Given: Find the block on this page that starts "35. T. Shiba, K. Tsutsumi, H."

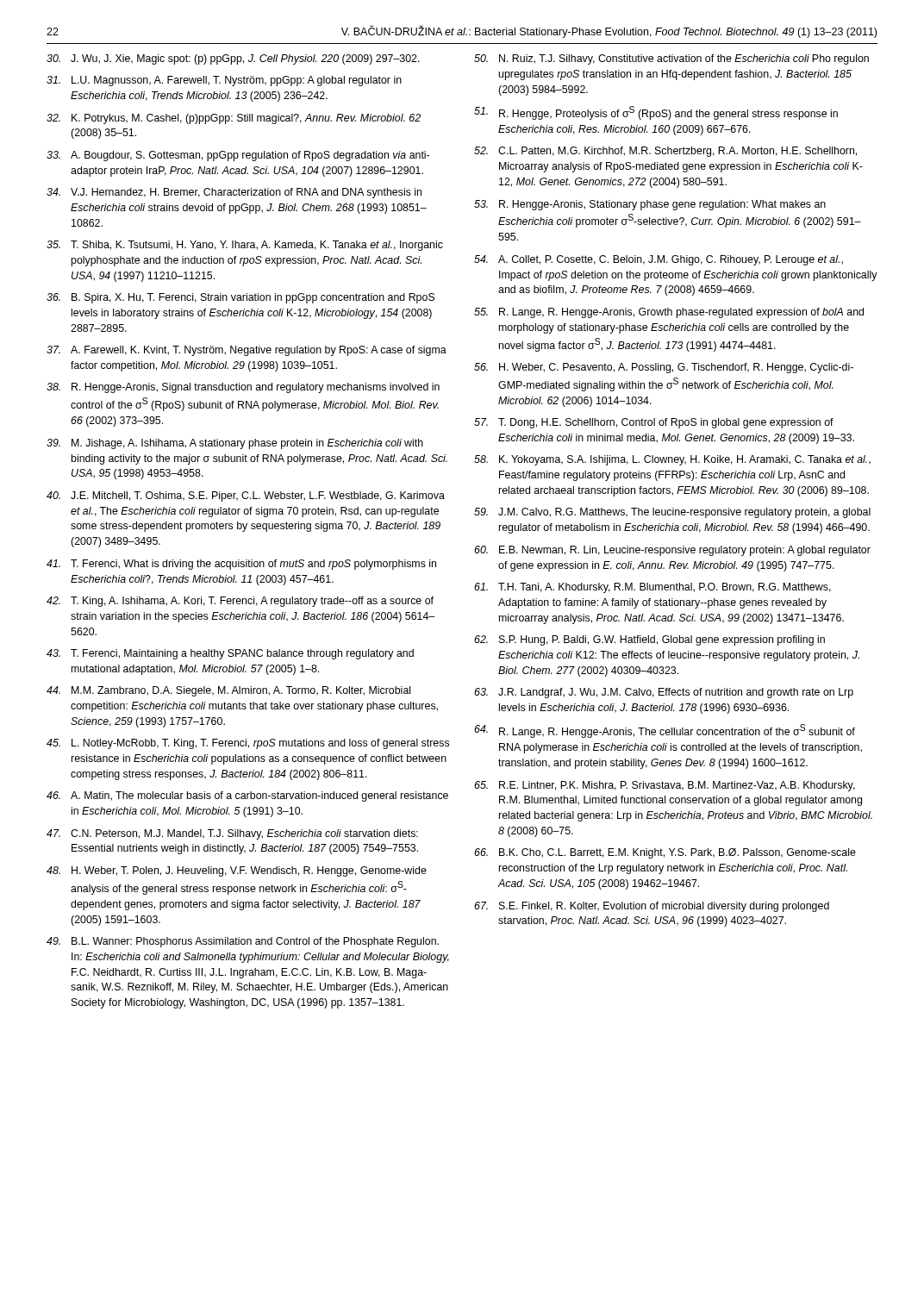Looking at the screenshot, I should click(248, 261).
